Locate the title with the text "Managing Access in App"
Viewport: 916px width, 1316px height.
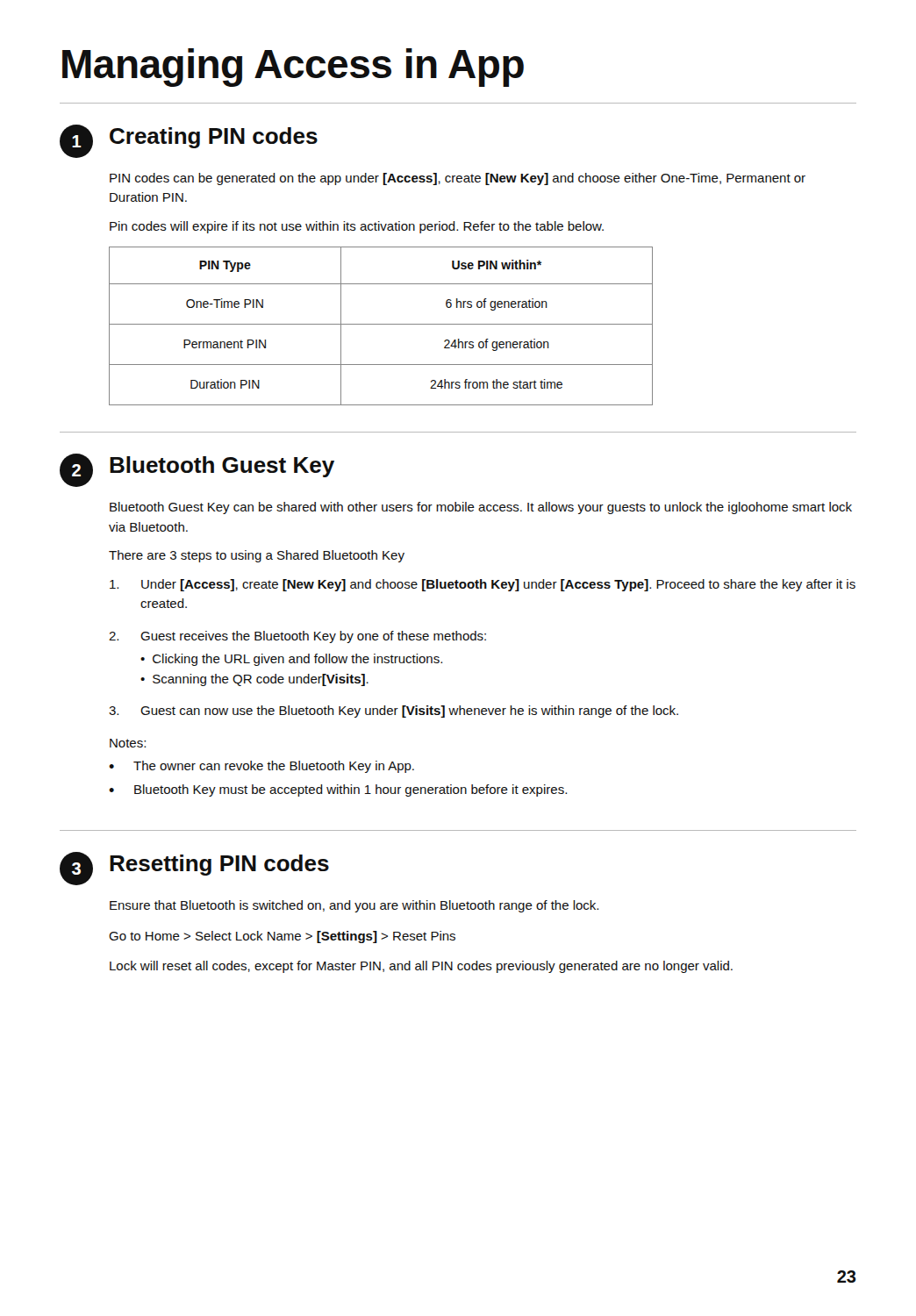point(292,64)
